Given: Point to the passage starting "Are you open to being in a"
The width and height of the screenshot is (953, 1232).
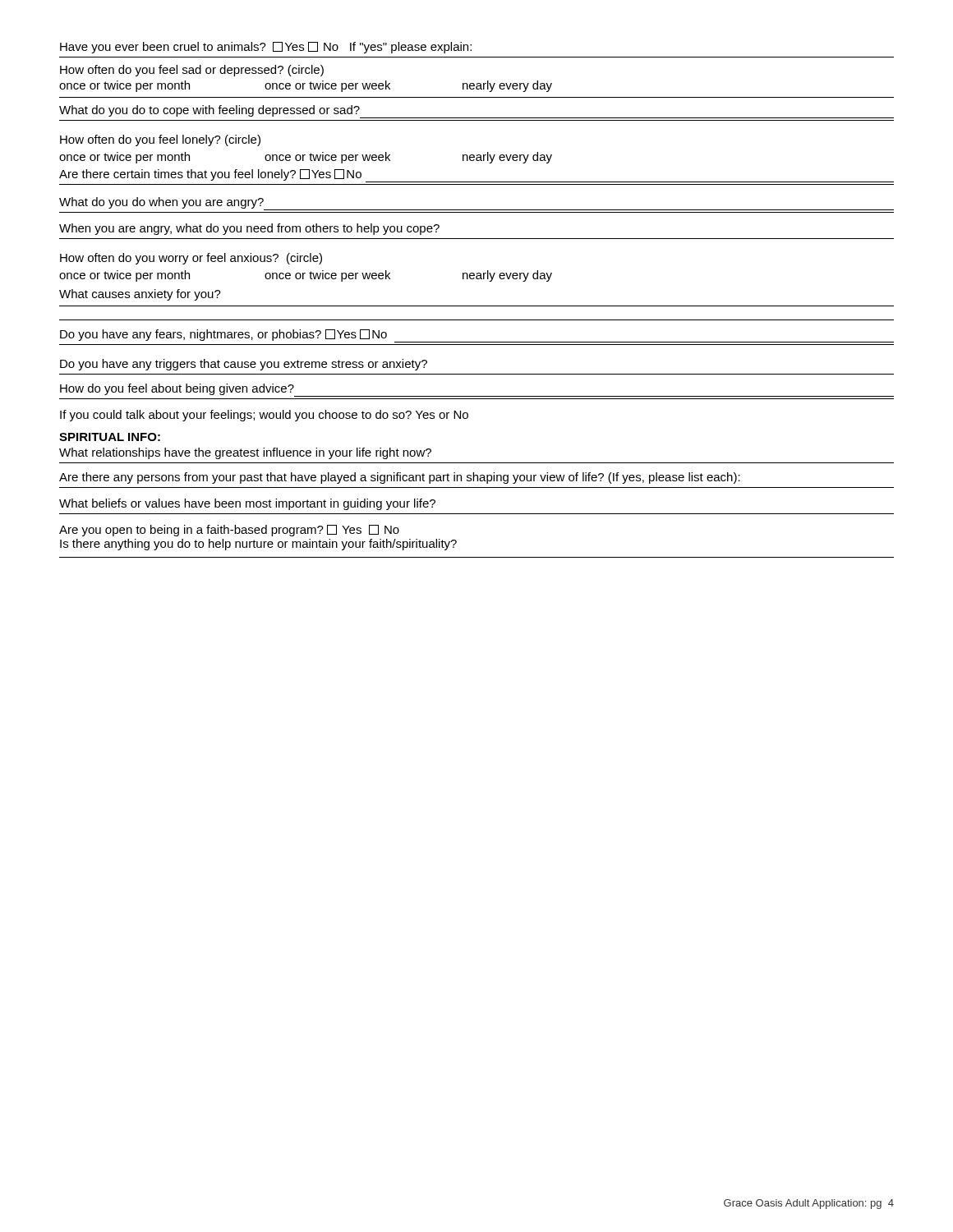Looking at the screenshot, I should (258, 536).
